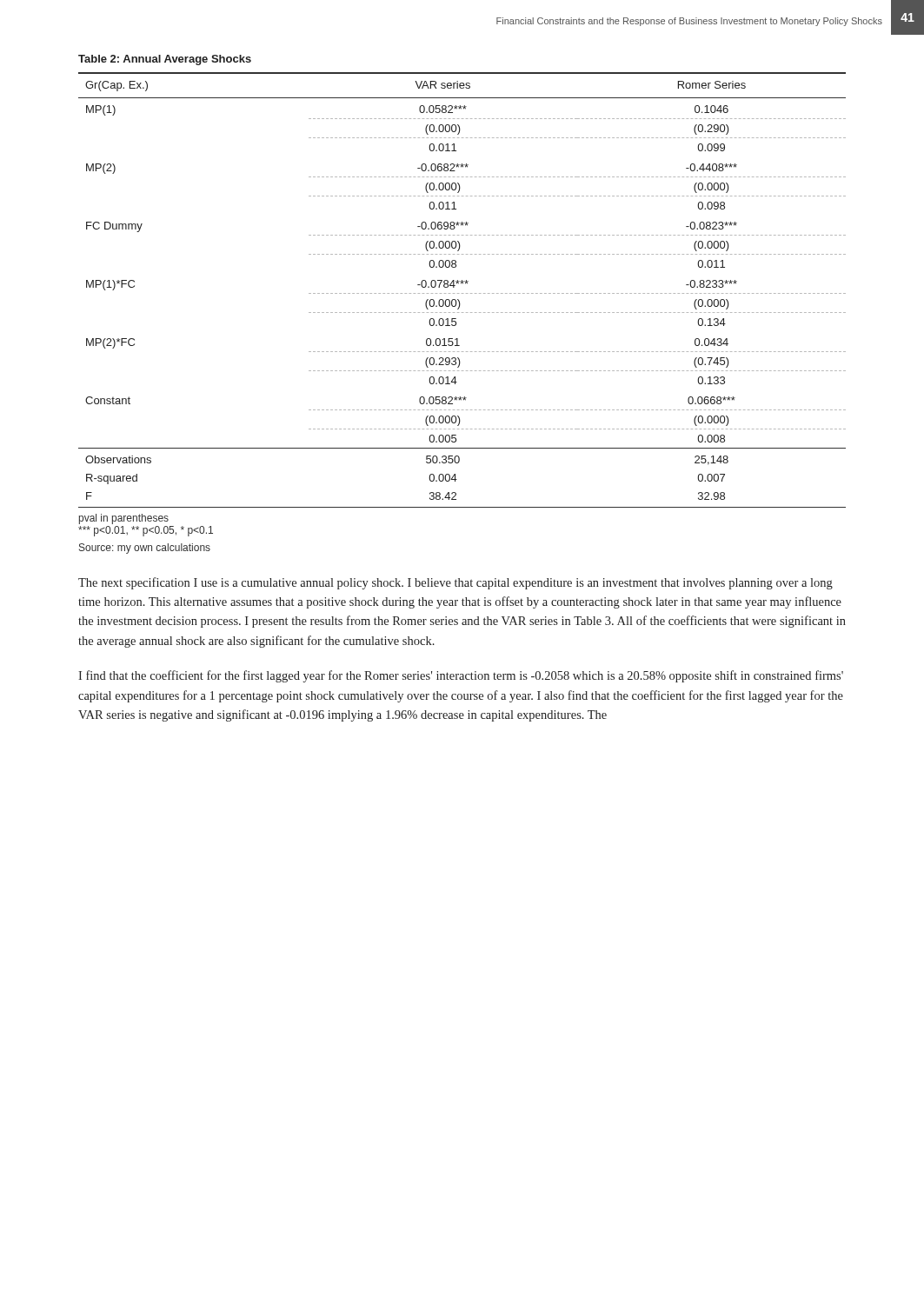Viewport: 924px width, 1304px height.
Task: Click the passage that begins "I find that the coefficient for the first"
Action: (461, 695)
